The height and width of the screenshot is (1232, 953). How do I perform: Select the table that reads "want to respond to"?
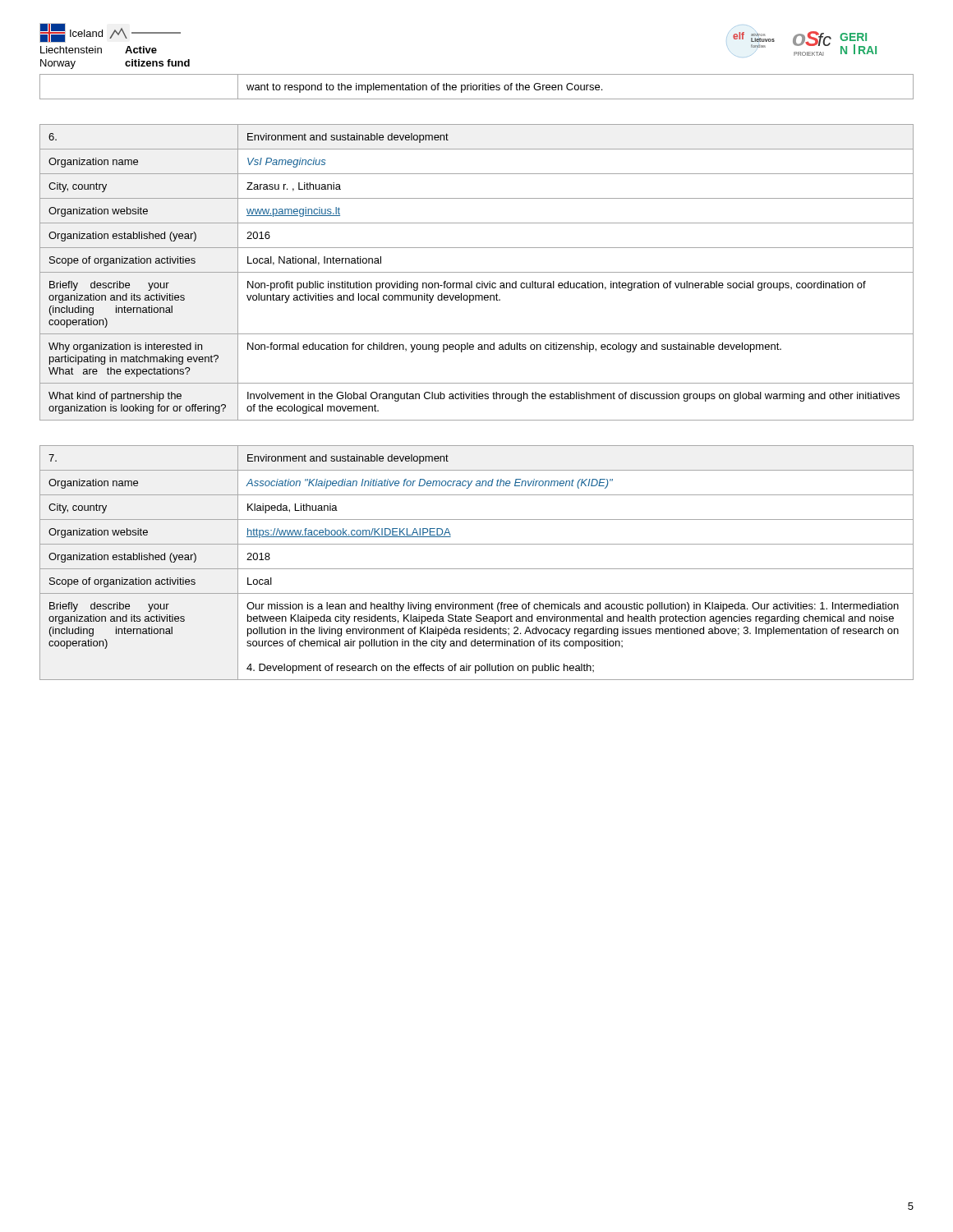click(x=476, y=87)
